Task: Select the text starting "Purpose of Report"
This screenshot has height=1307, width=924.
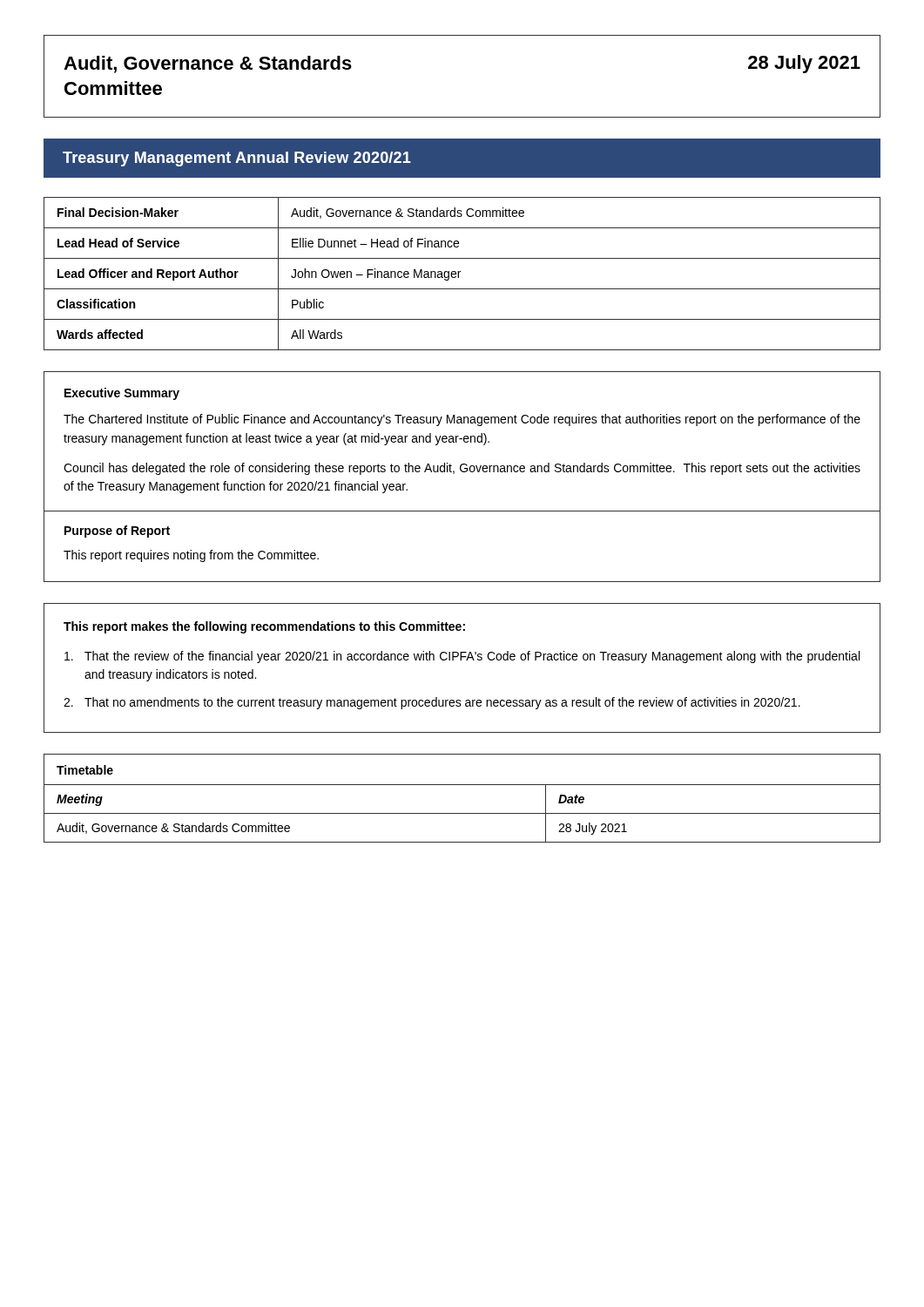Action: coord(117,531)
